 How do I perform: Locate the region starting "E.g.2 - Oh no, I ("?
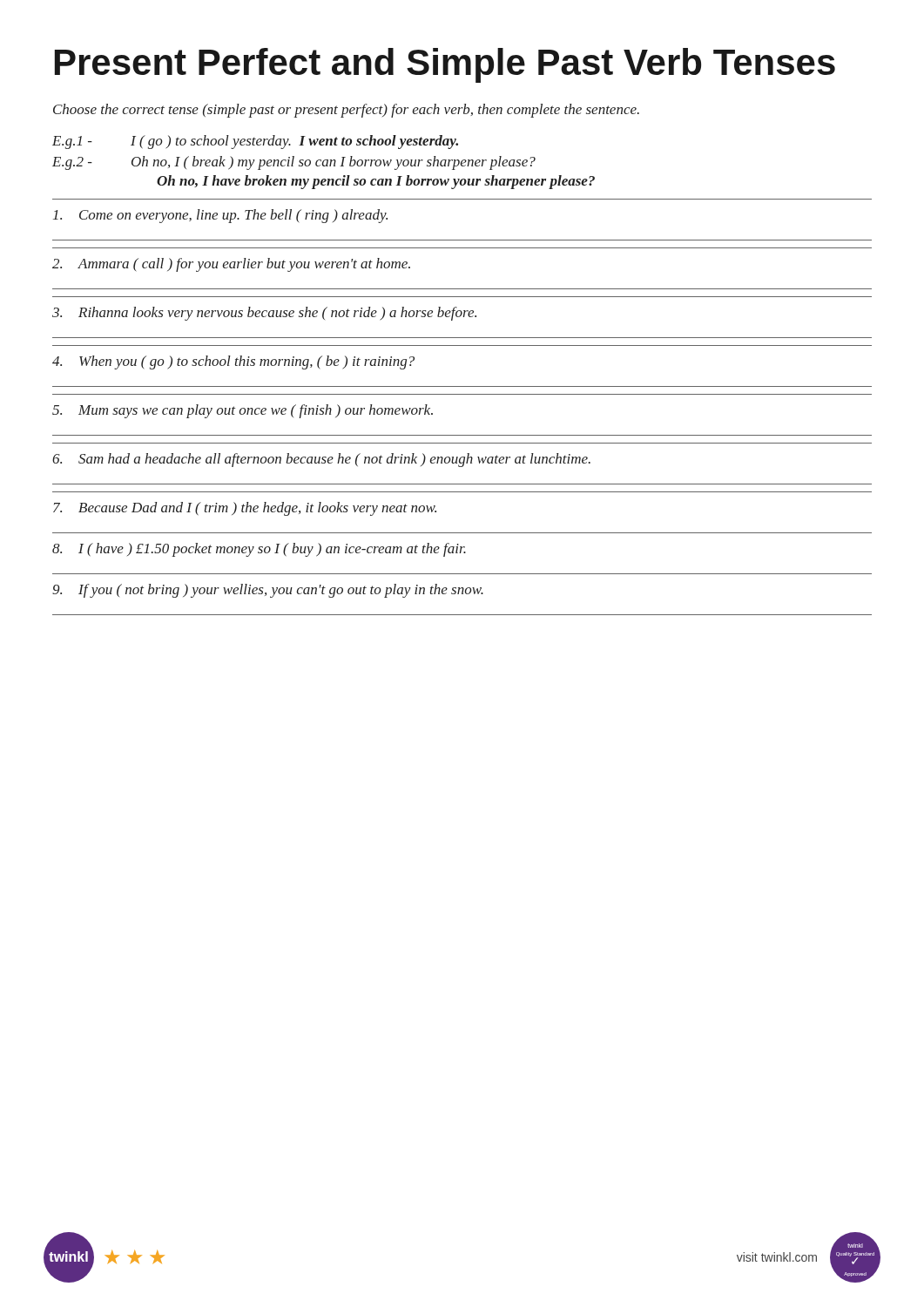[462, 172]
